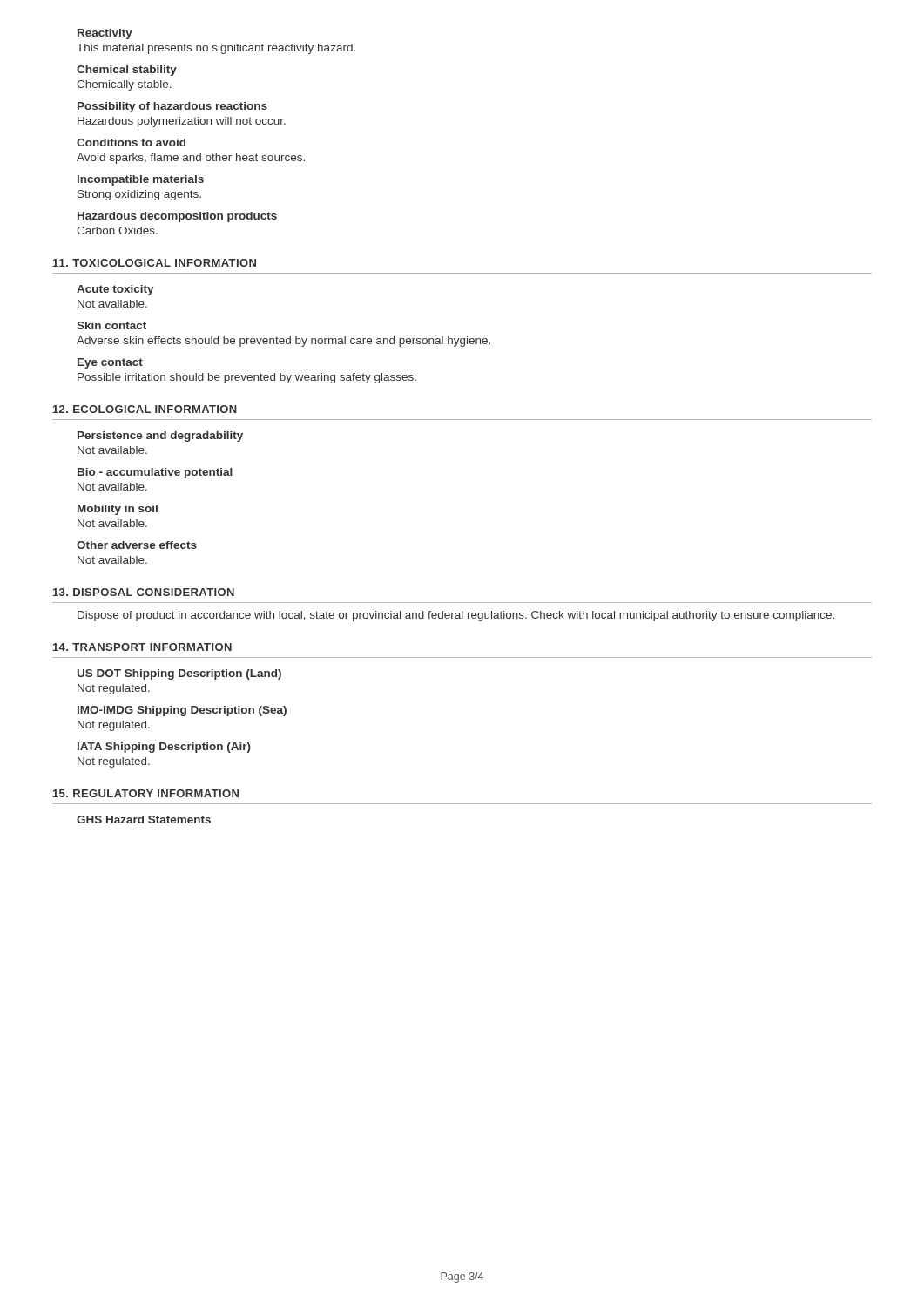
Task: Navigate to the text block starting "Possible irritation should be prevented by wearing safety"
Action: 247,377
